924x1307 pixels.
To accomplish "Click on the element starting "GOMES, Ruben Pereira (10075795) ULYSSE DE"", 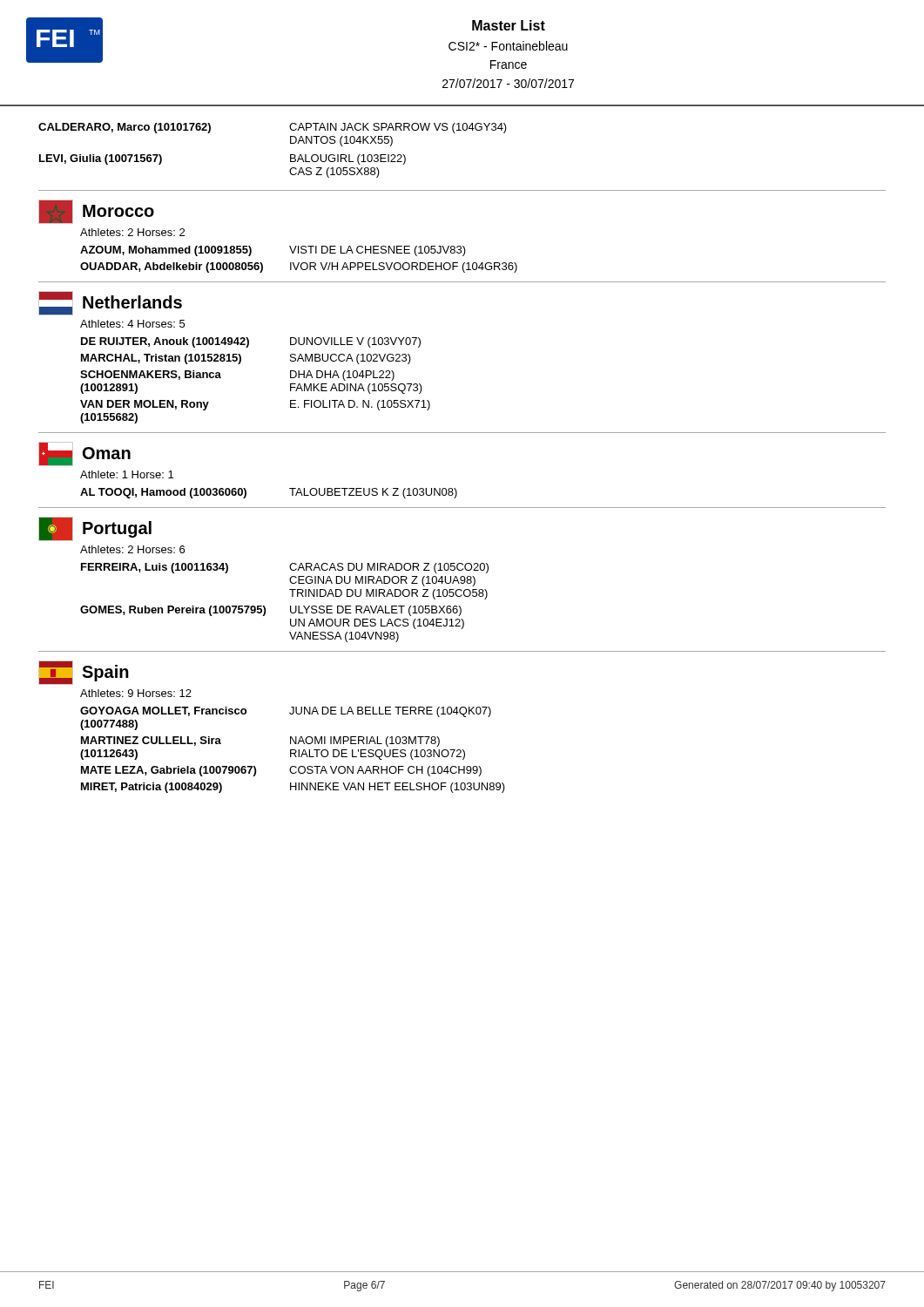I will click(272, 622).
